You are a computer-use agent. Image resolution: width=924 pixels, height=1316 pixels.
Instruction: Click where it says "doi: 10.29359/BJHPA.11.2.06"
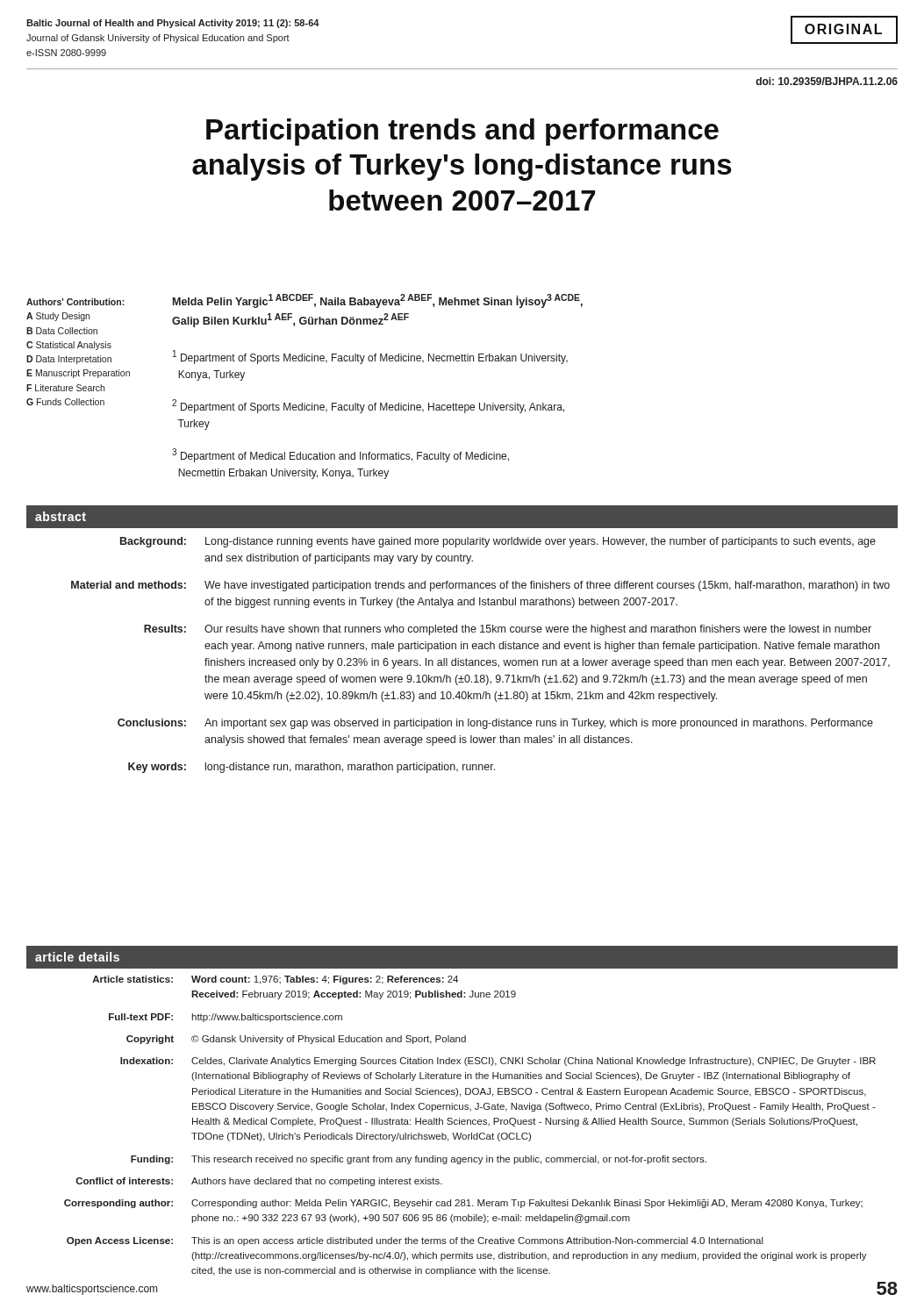(x=827, y=82)
